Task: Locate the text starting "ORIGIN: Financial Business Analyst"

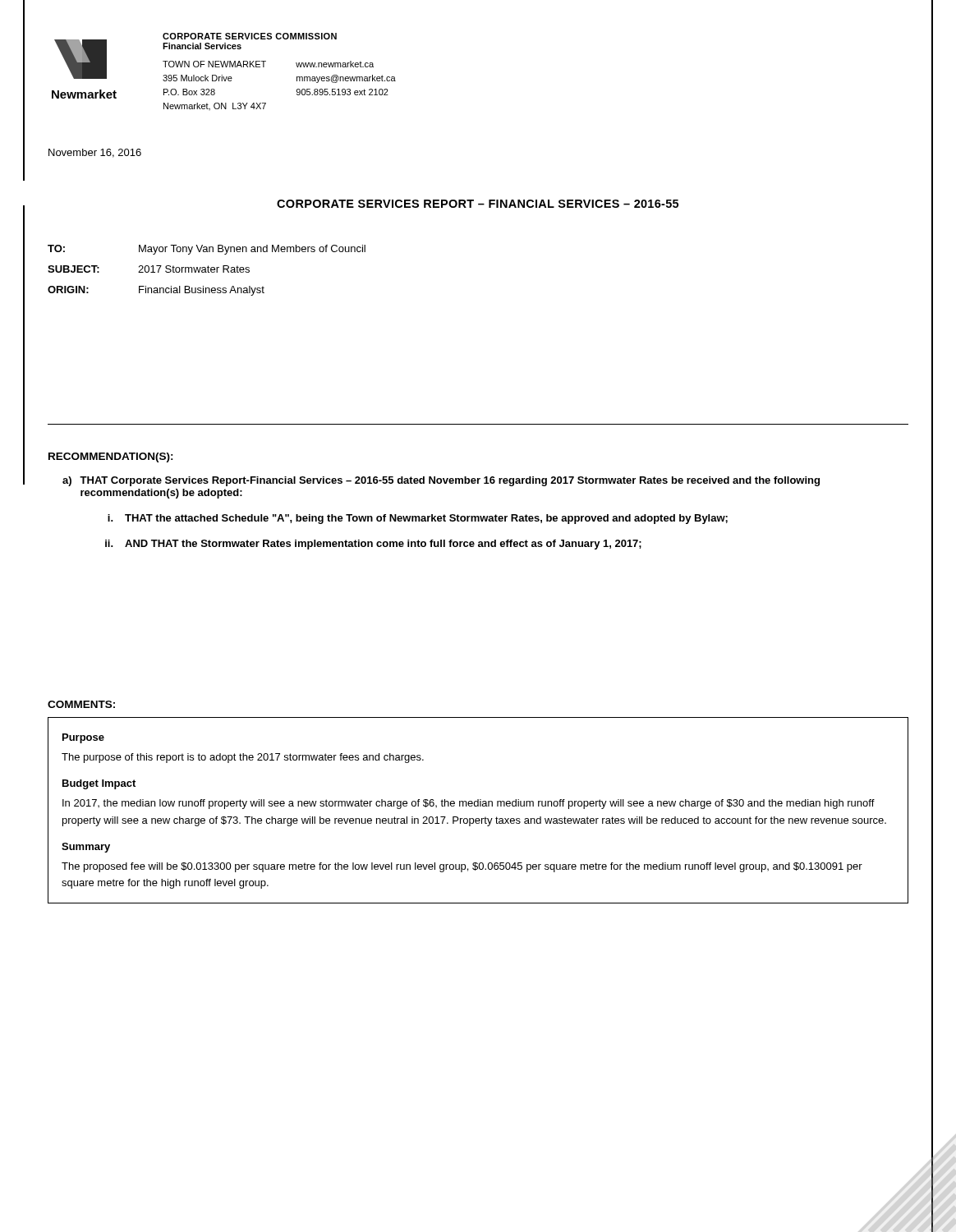Action: 156,291
